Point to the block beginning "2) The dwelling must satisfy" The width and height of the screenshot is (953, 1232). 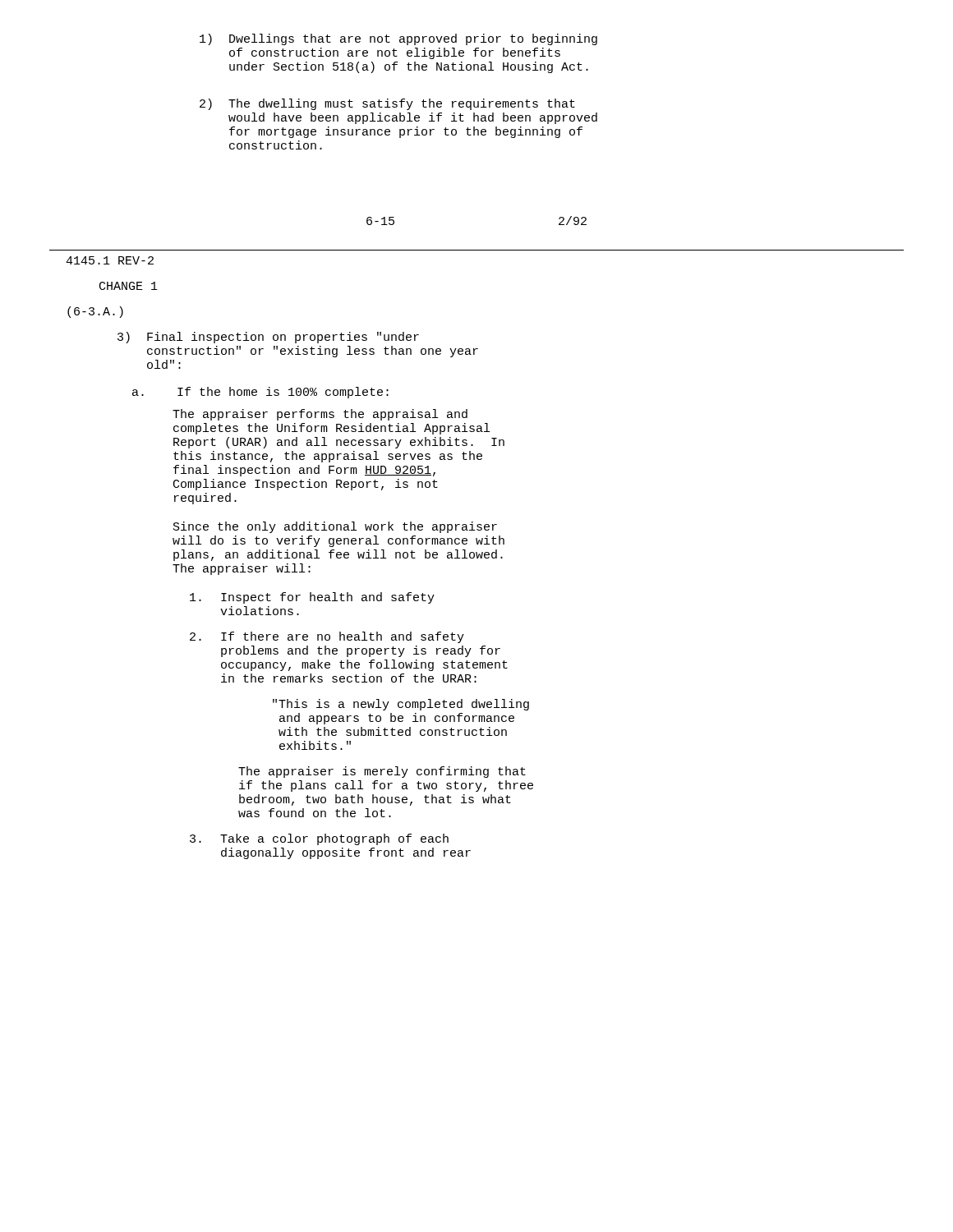[526, 126]
